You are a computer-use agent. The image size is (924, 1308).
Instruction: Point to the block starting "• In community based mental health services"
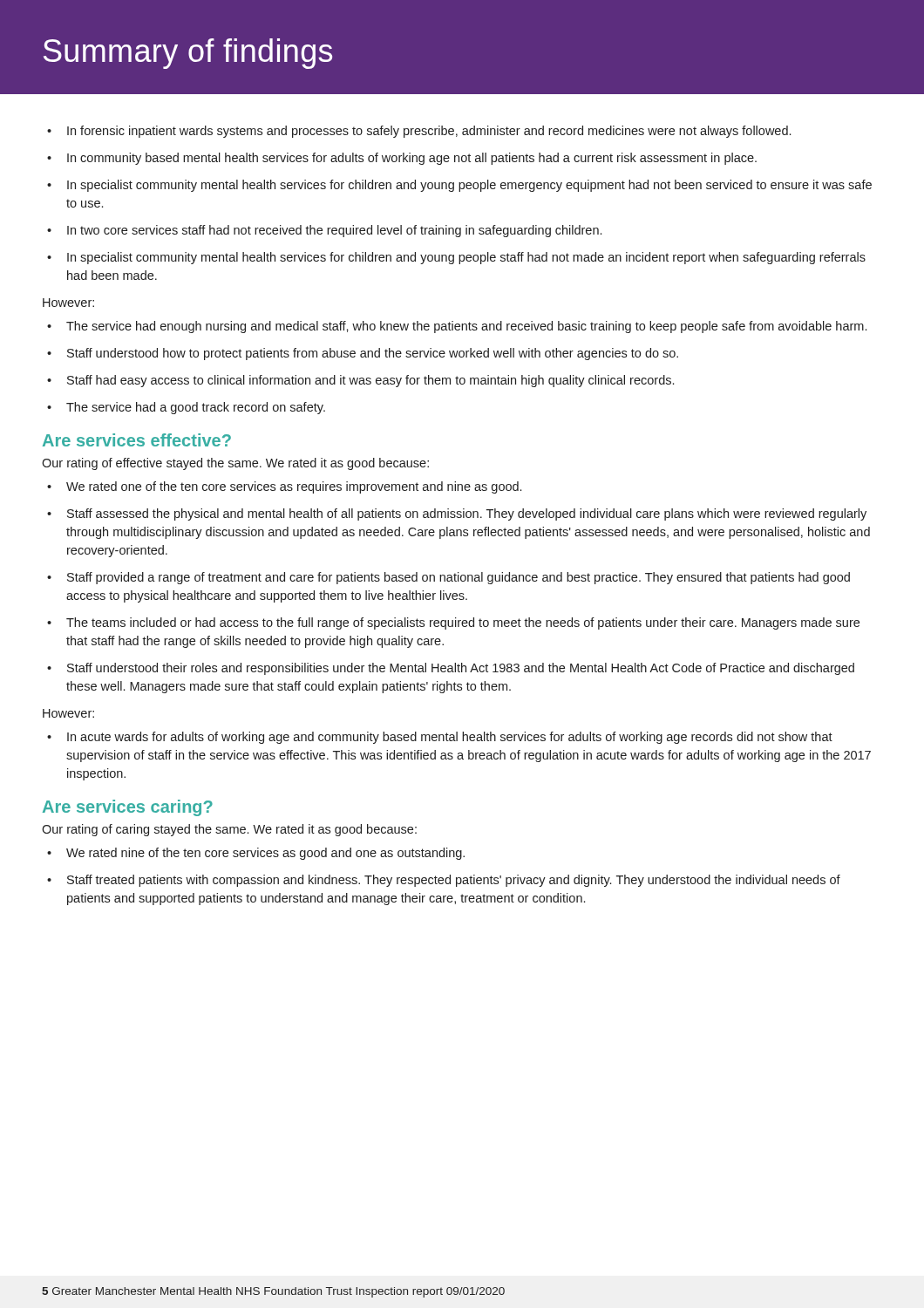[x=408, y=158]
